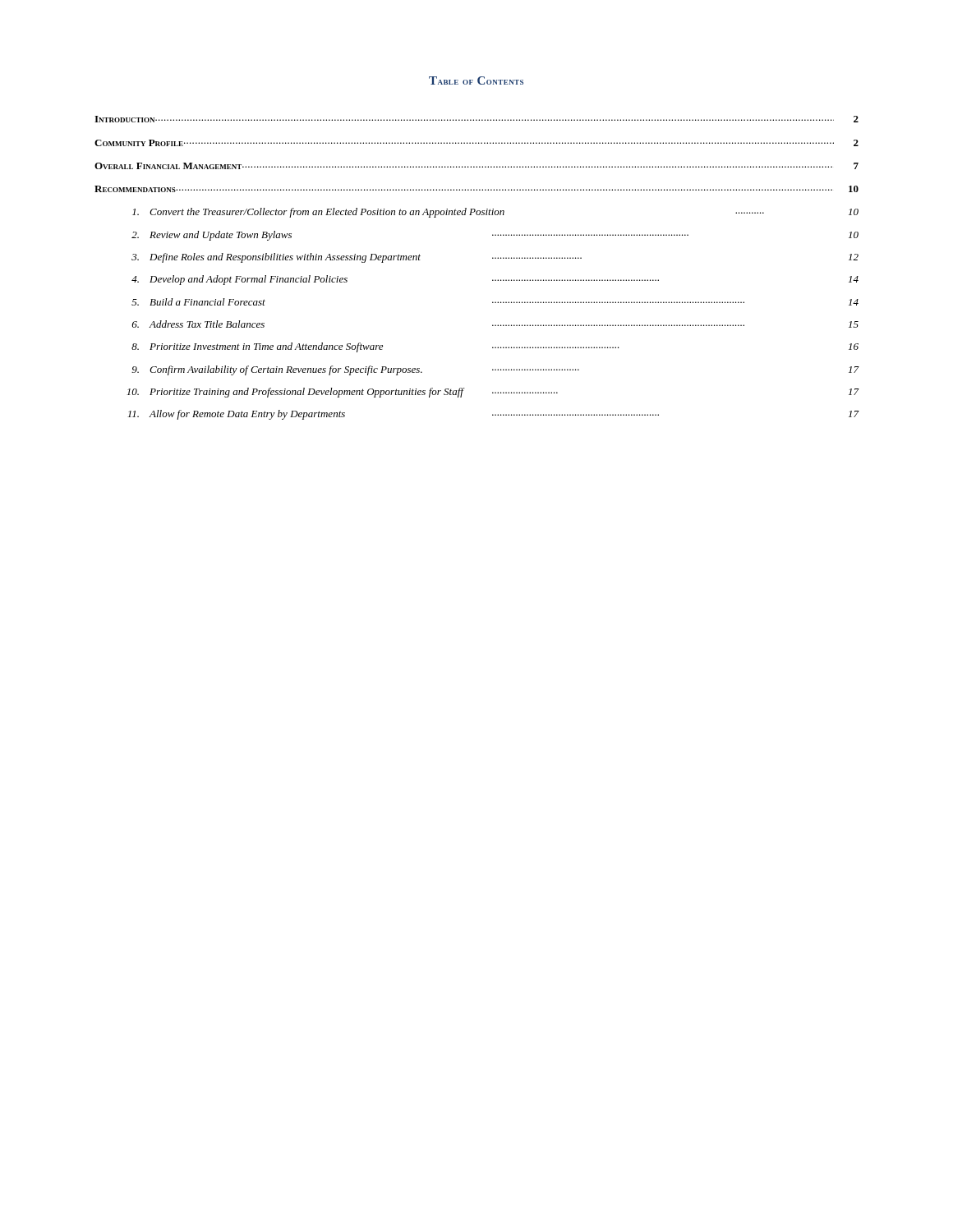Where is the passage that starts "9. Confirm Availability of Certain Revenues for Specific"?

pos(495,370)
